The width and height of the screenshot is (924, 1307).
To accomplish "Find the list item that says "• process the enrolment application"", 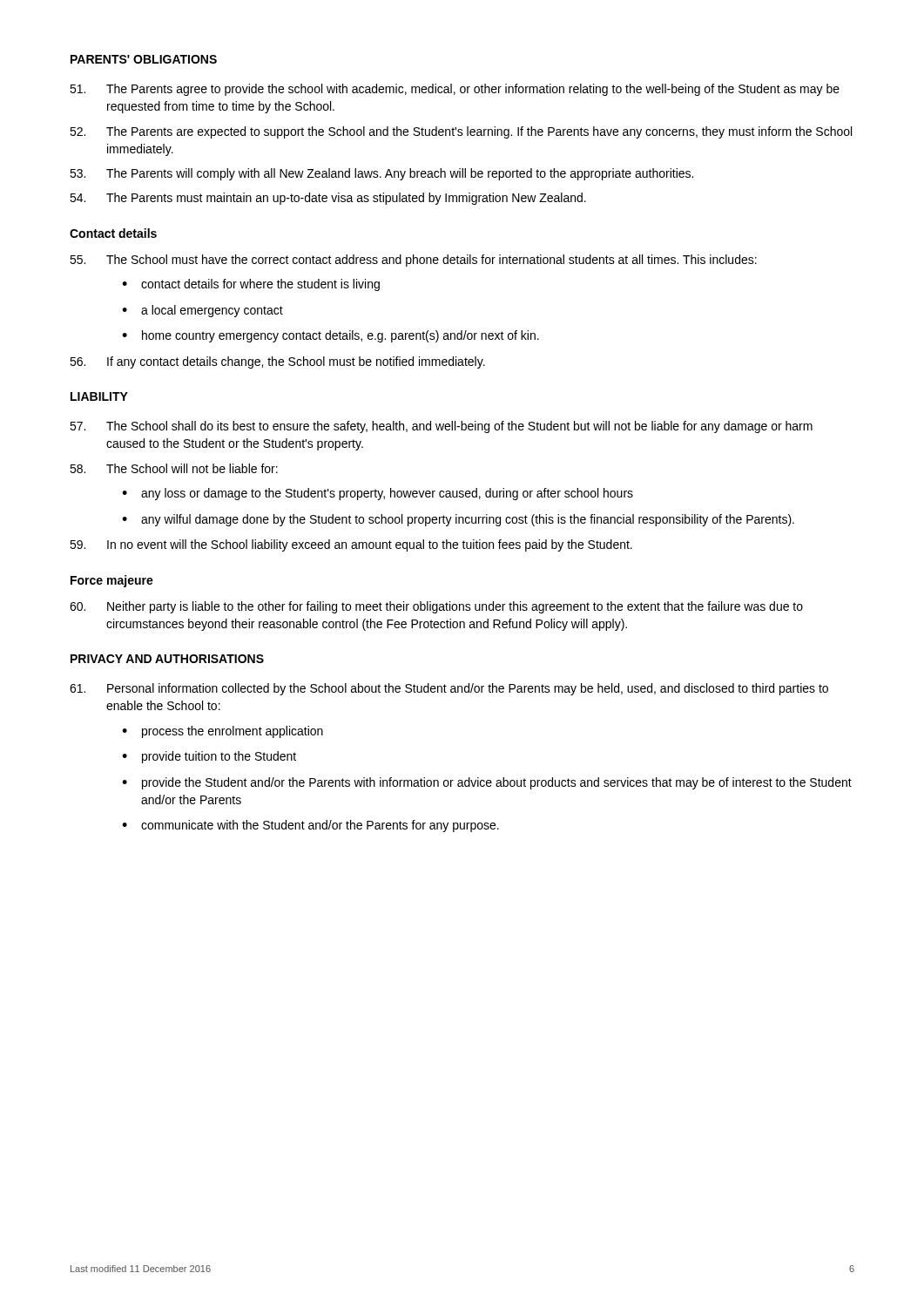I will coord(223,732).
